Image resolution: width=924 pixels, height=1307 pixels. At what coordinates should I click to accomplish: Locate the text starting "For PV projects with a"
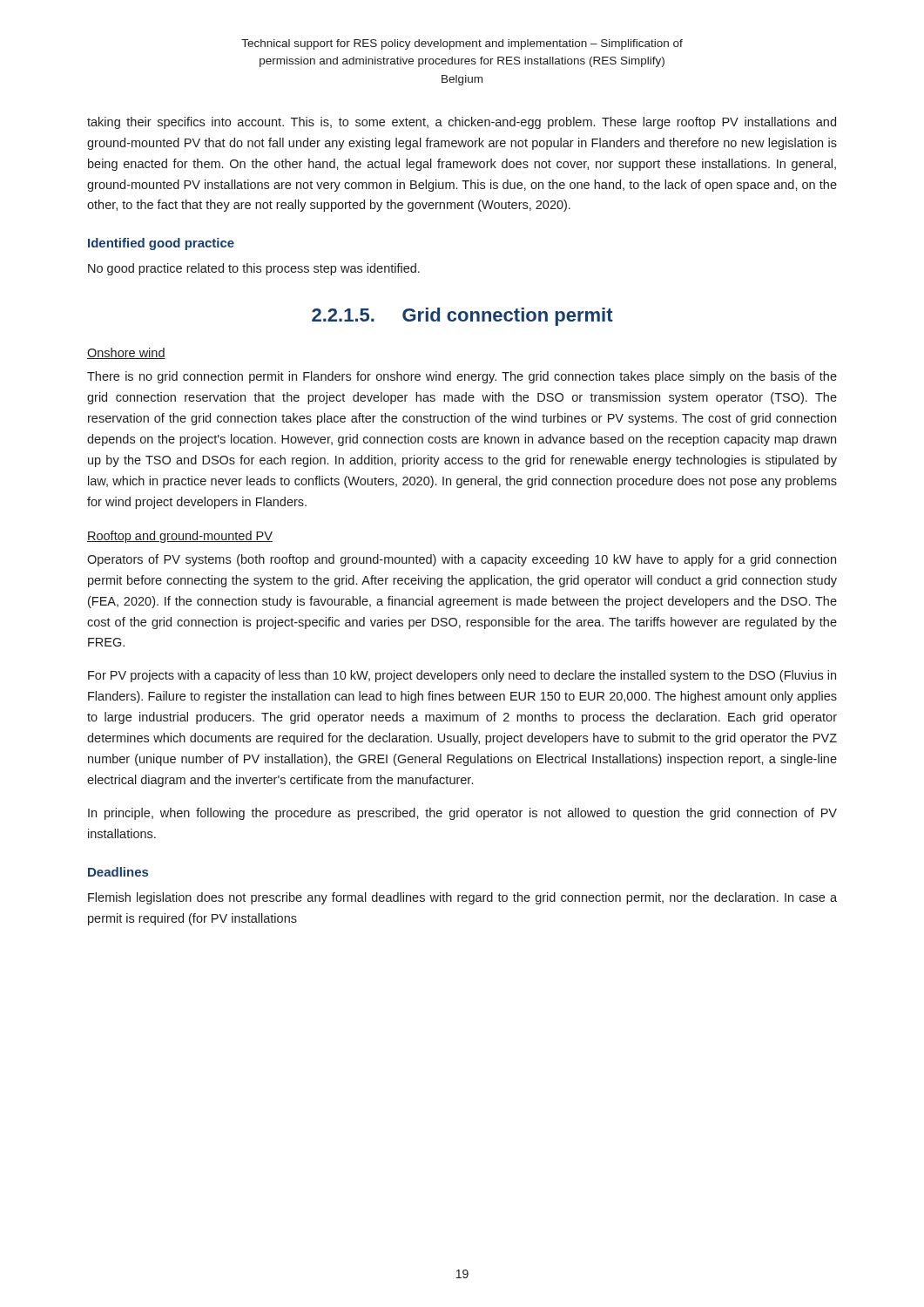click(462, 728)
